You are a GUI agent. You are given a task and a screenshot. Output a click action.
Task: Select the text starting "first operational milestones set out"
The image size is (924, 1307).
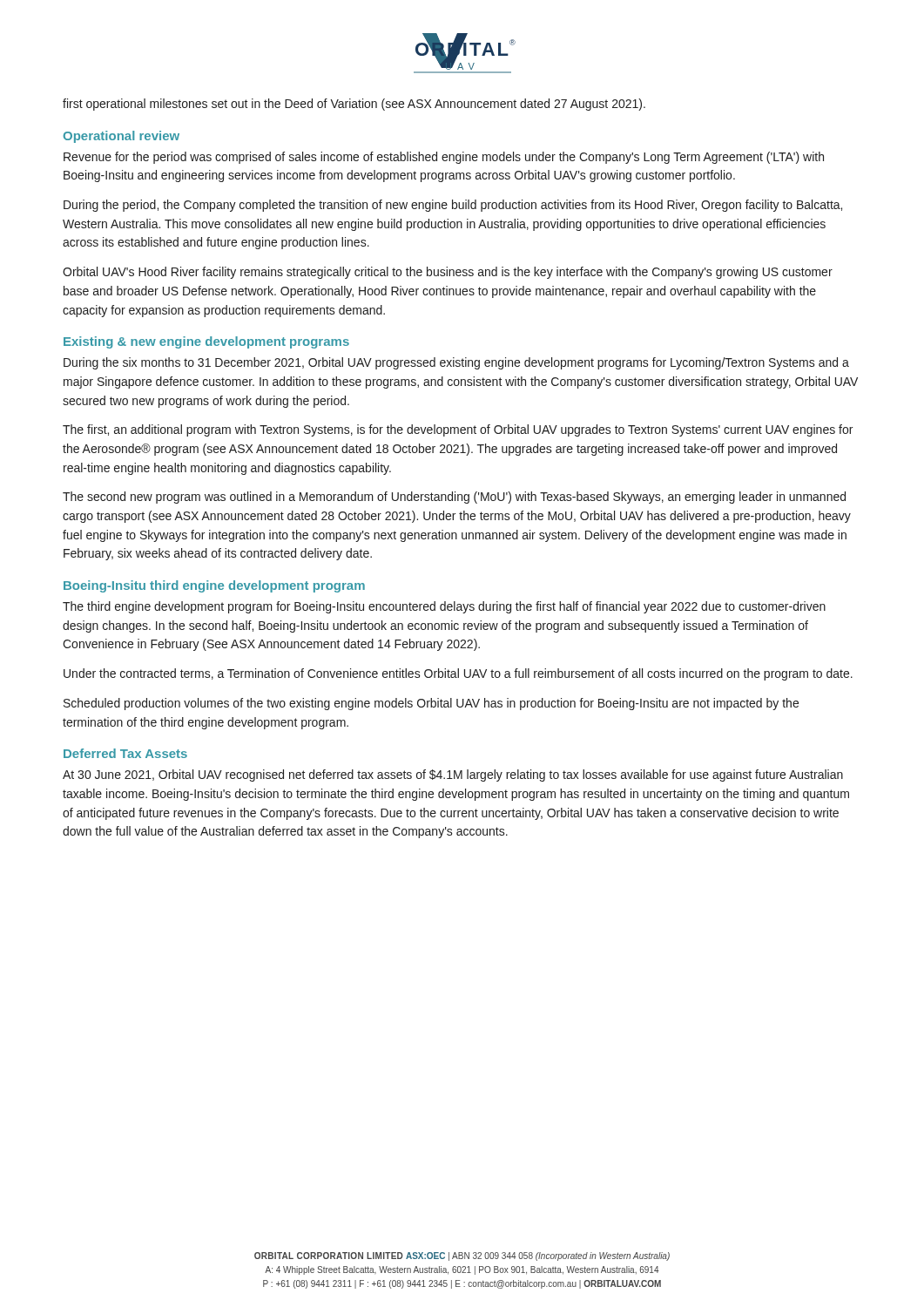[354, 104]
